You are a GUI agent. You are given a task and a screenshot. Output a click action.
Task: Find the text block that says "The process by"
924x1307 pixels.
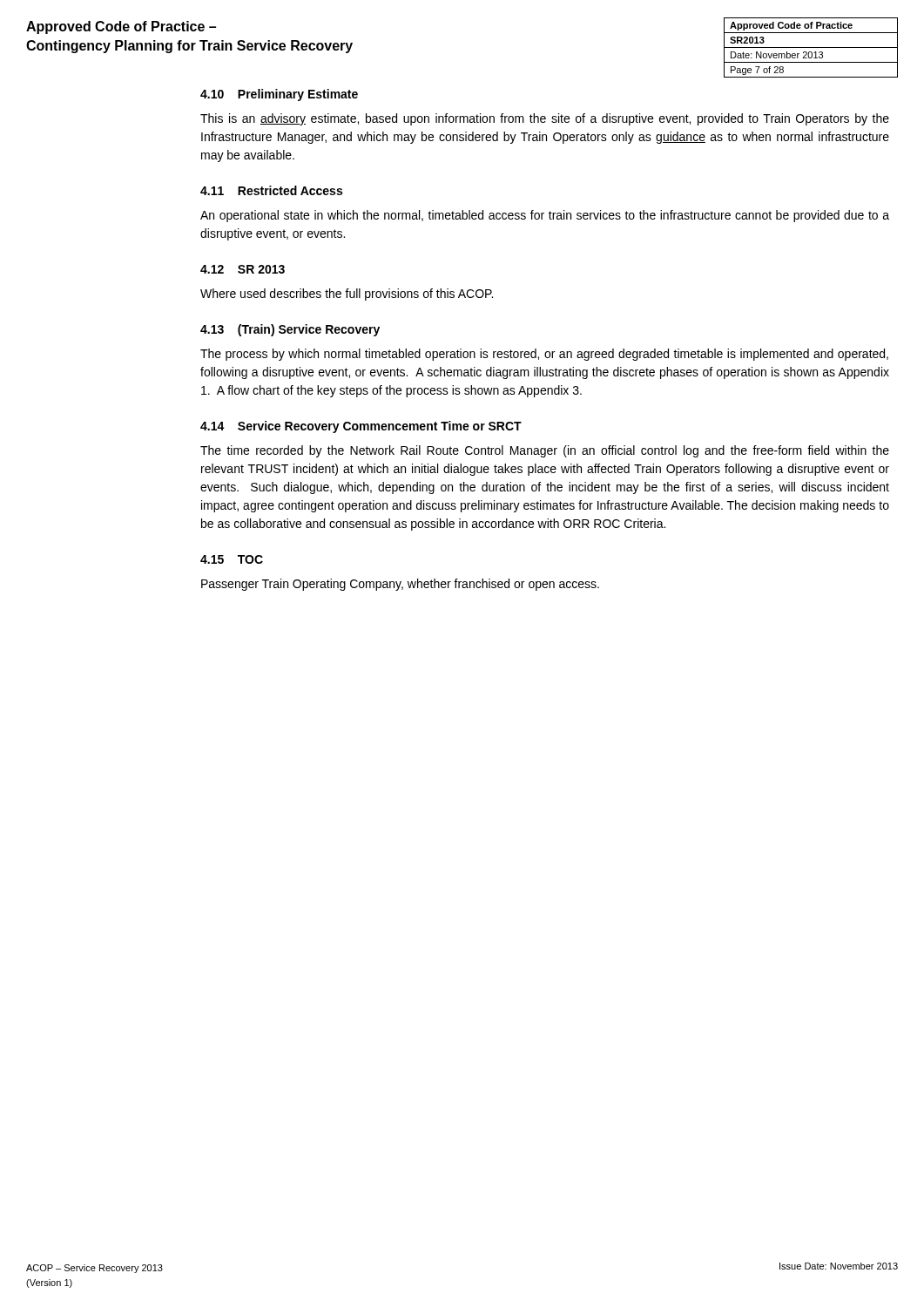pyautogui.click(x=545, y=372)
